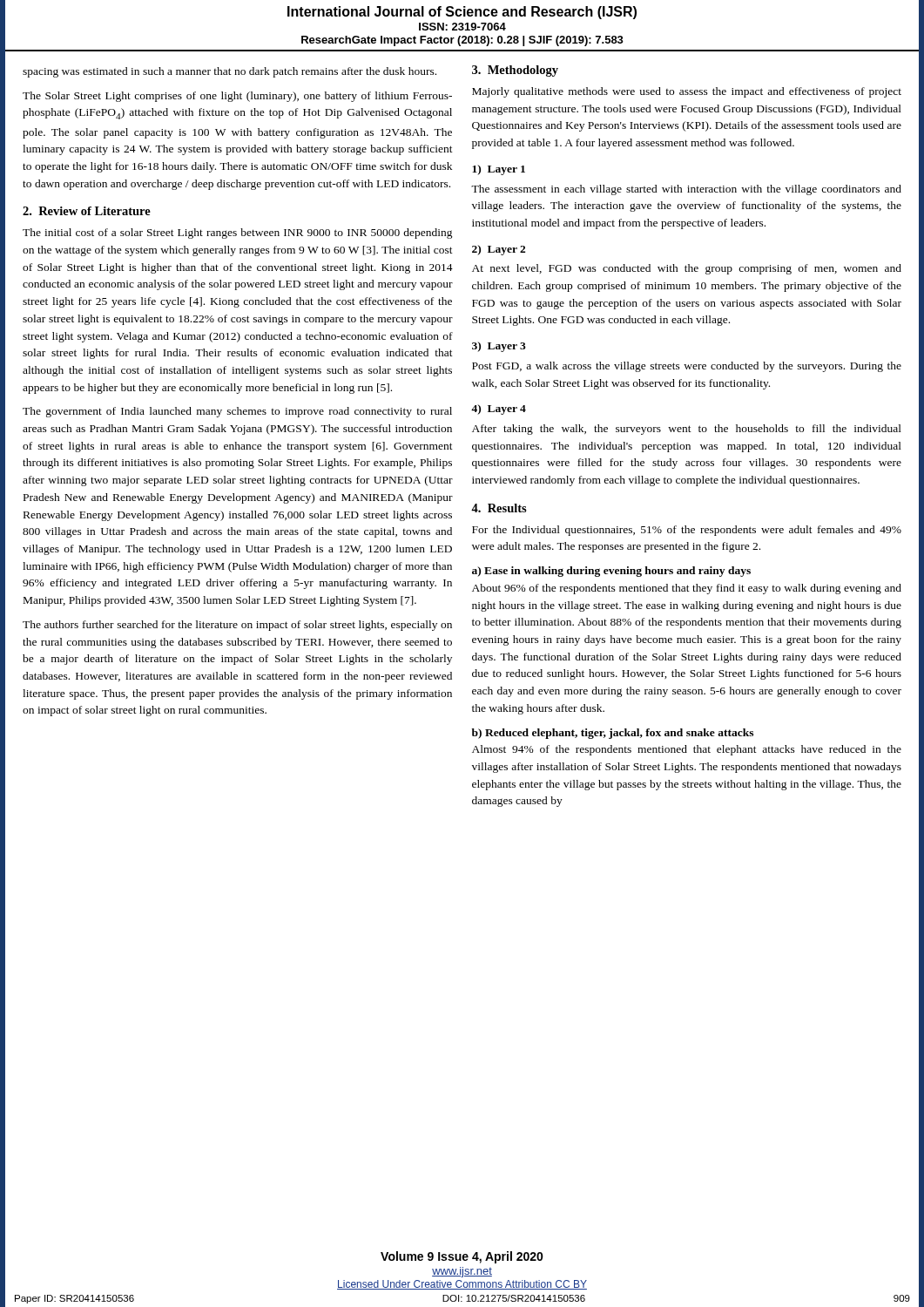Find the text block that reads "Post FGD, a walk across"
Viewport: 924px width, 1307px height.
coord(686,374)
